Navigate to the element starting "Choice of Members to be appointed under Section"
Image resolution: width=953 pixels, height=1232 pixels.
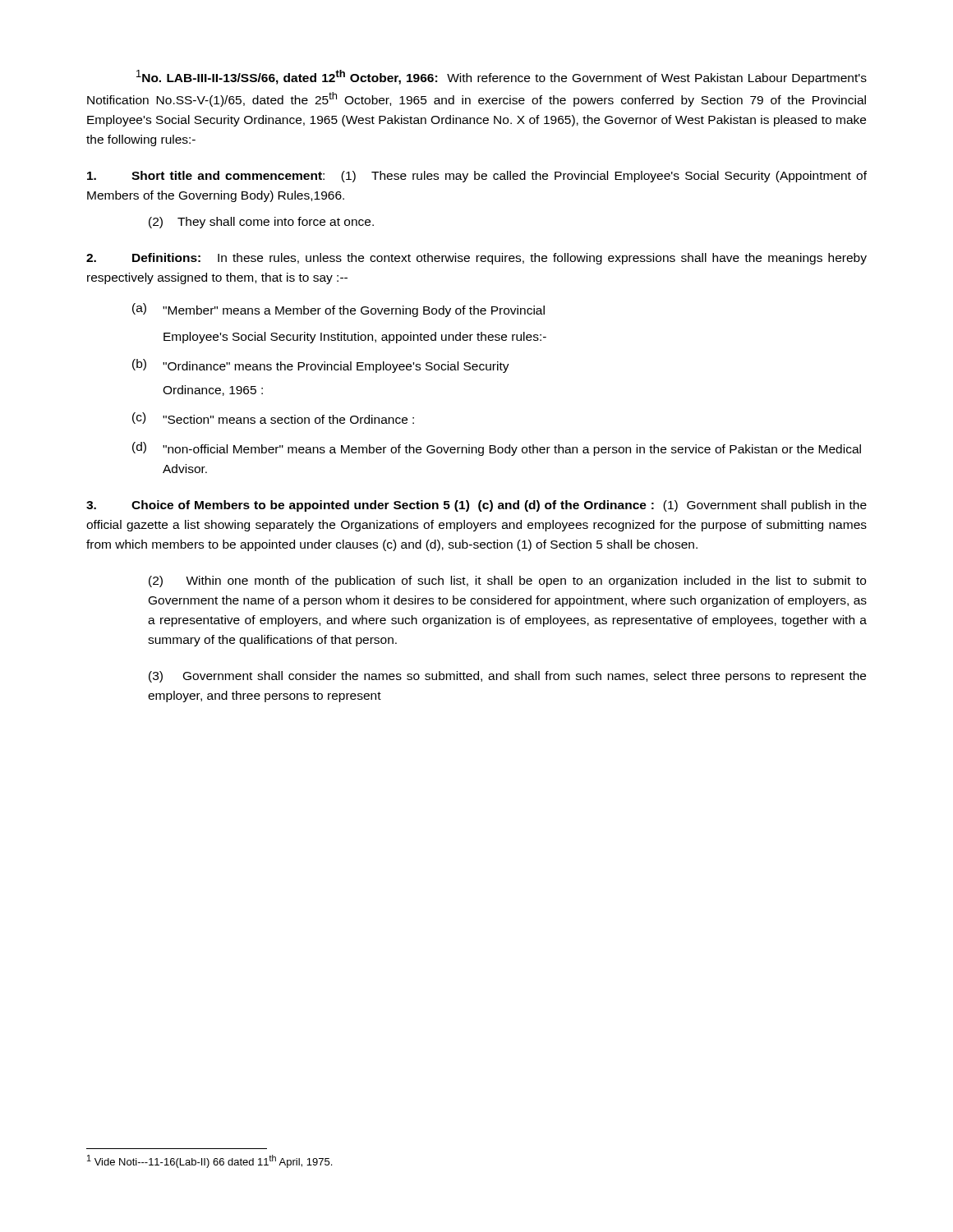click(476, 523)
